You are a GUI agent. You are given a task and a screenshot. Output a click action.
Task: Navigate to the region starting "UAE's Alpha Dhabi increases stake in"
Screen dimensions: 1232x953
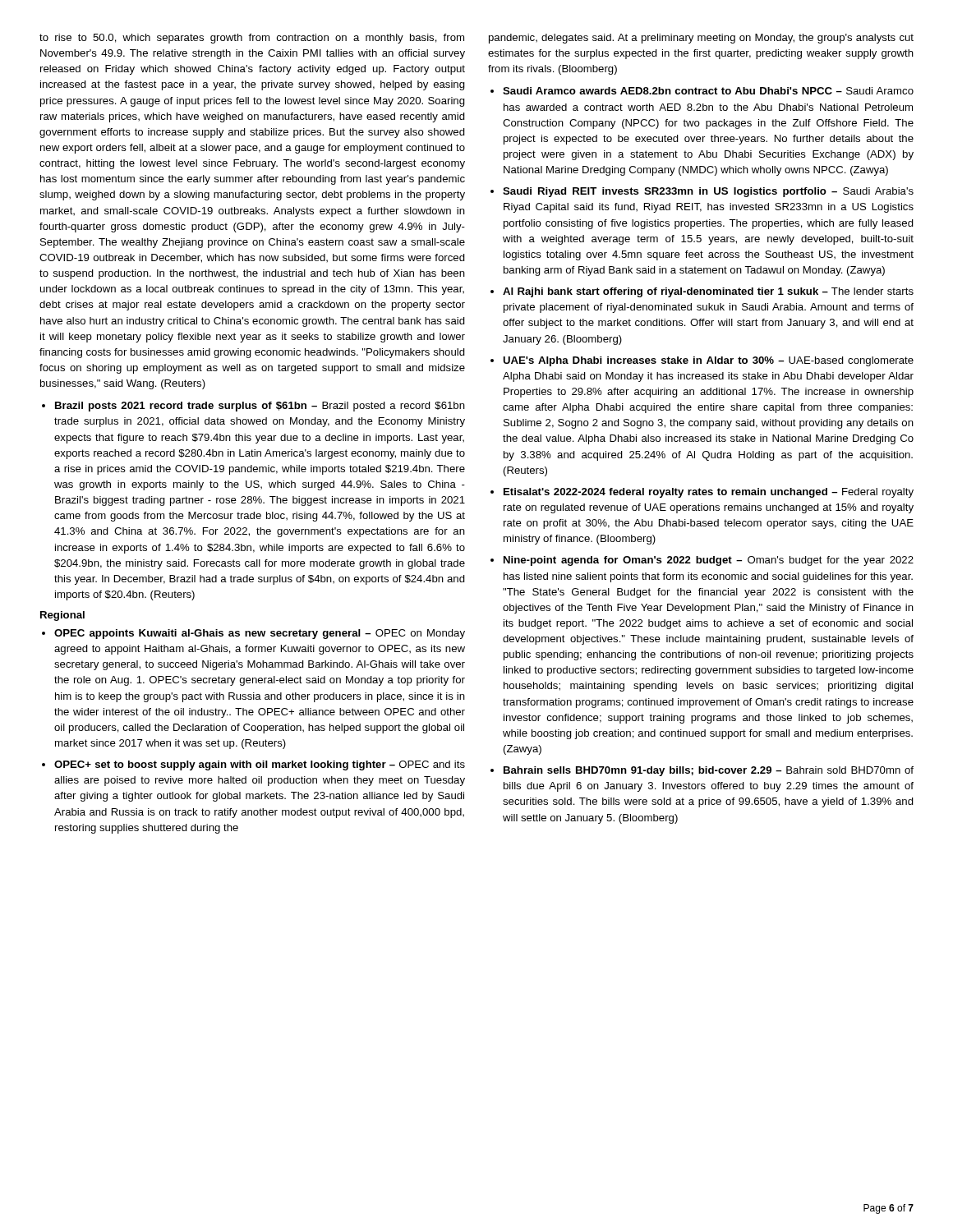[x=708, y=415]
